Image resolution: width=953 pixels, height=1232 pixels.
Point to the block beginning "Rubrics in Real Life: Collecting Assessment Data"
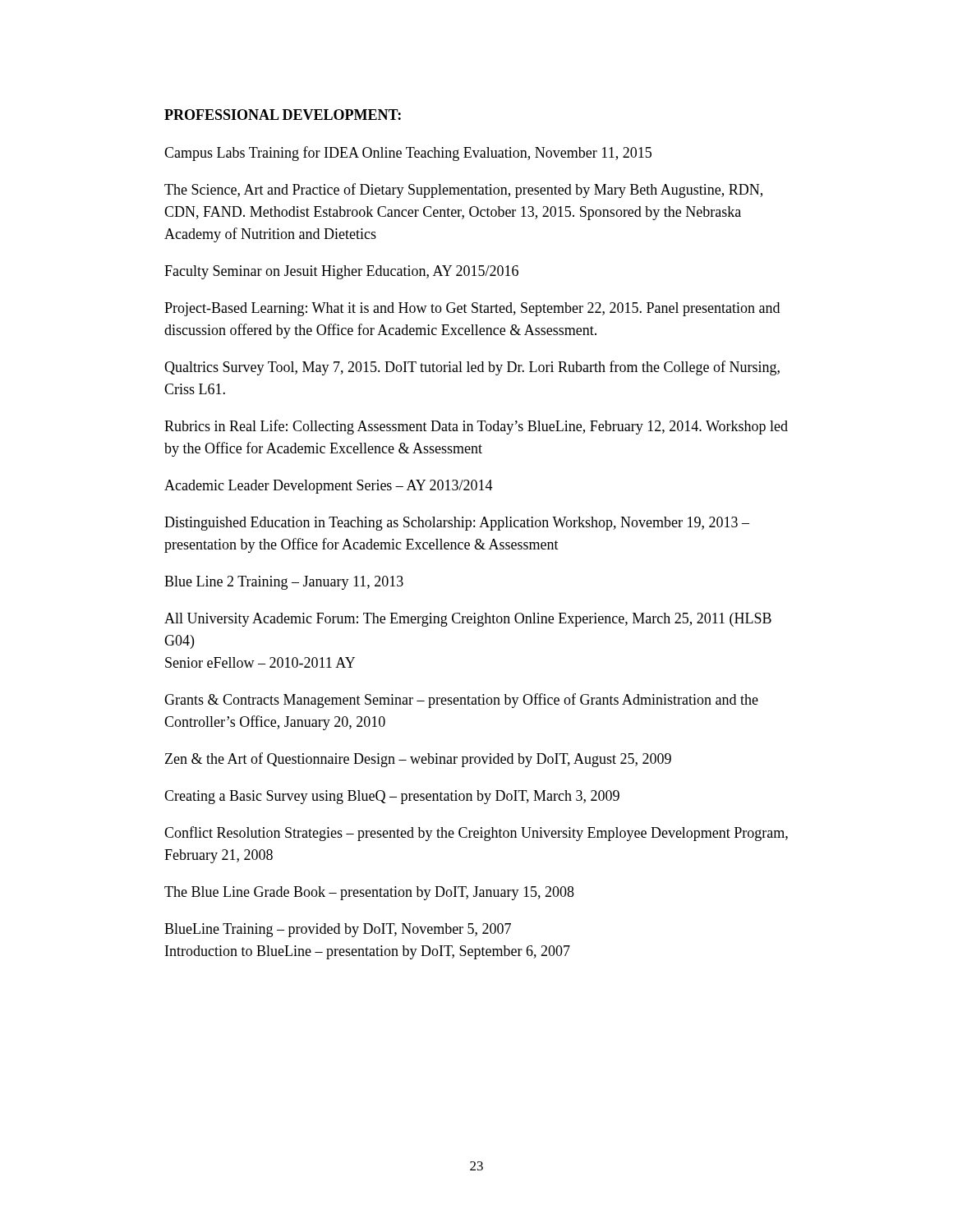pyautogui.click(x=476, y=437)
